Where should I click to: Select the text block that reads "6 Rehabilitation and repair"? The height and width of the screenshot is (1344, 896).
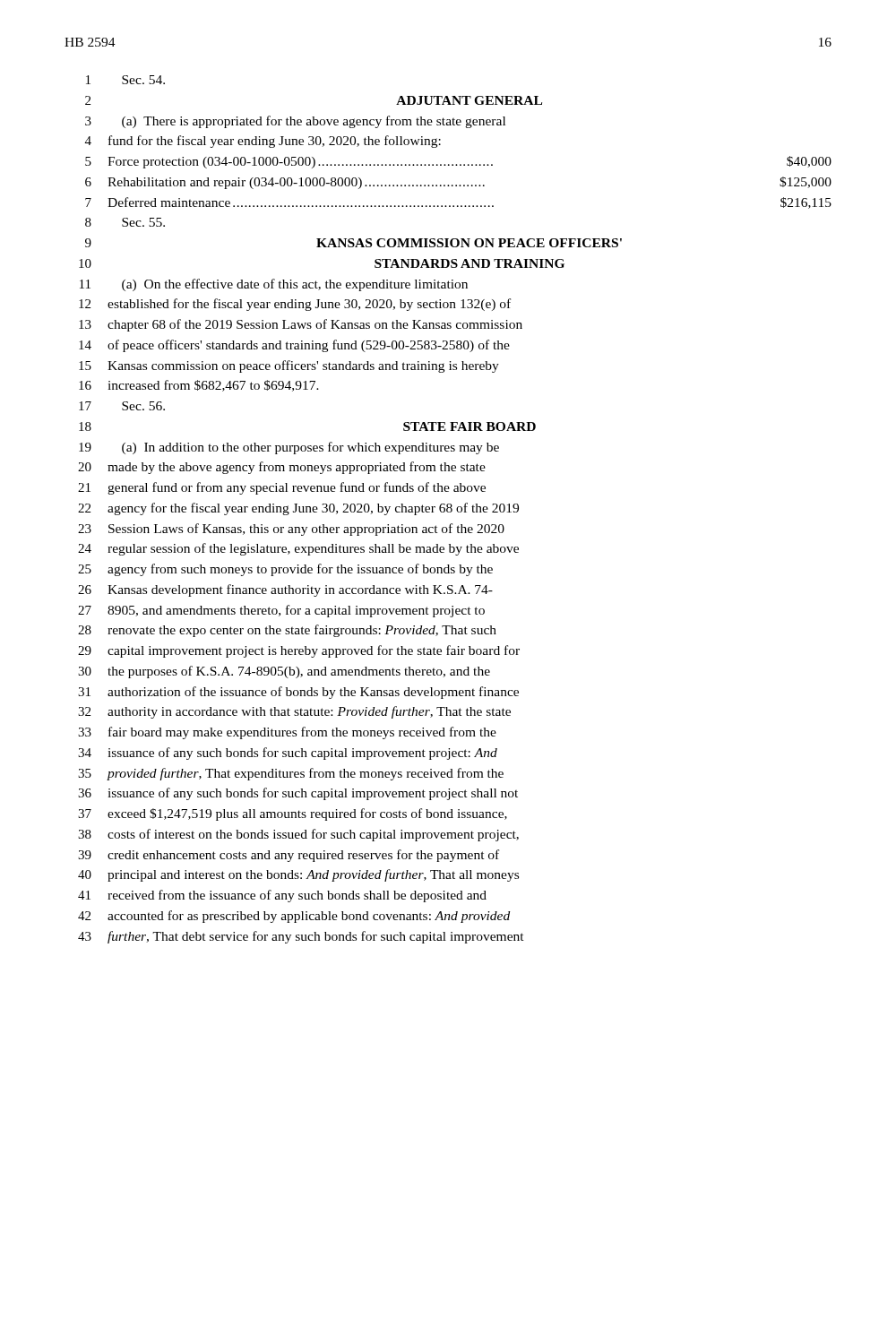(448, 182)
